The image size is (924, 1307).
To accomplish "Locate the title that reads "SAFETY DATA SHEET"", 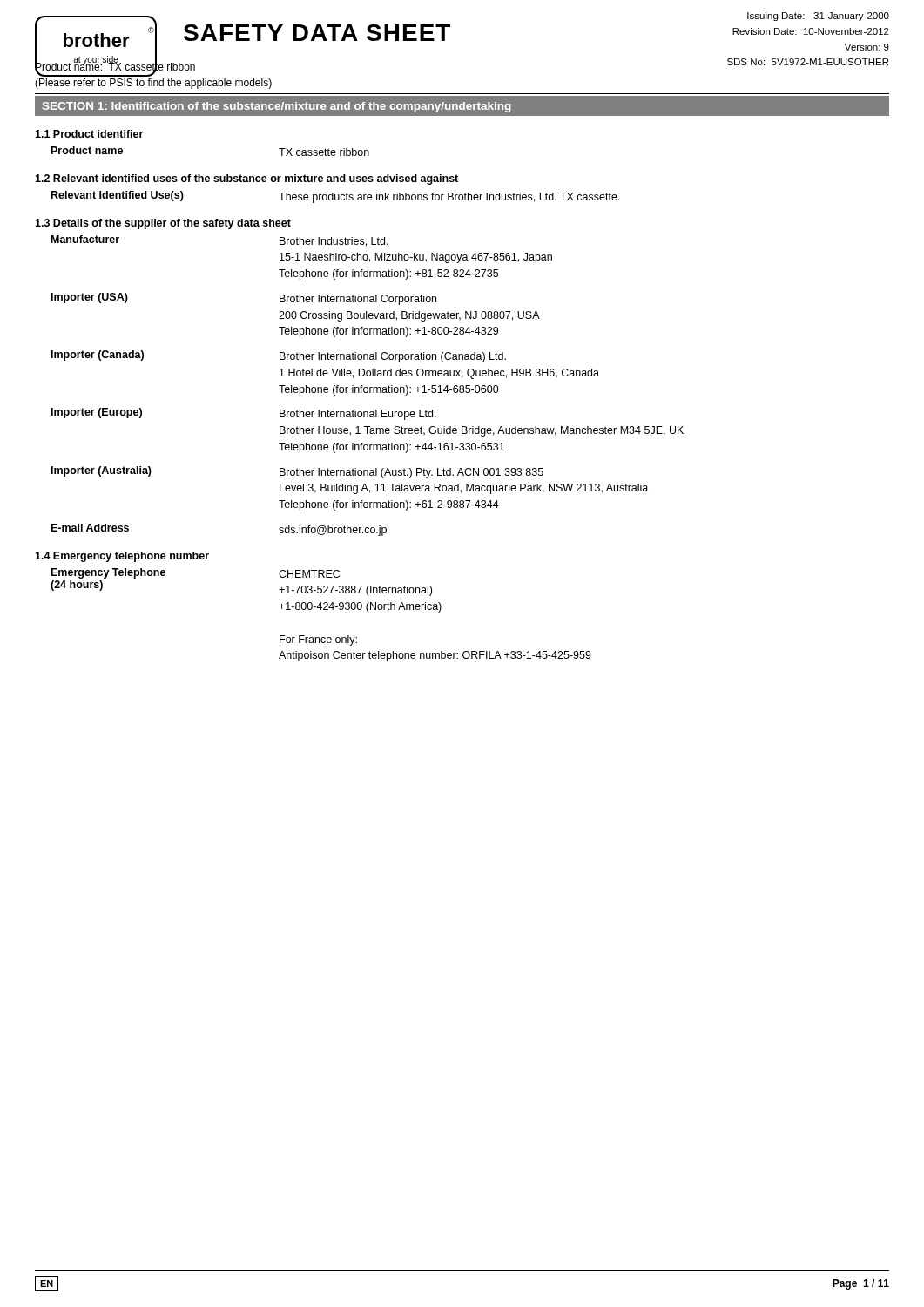I will pyautogui.click(x=317, y=33).
